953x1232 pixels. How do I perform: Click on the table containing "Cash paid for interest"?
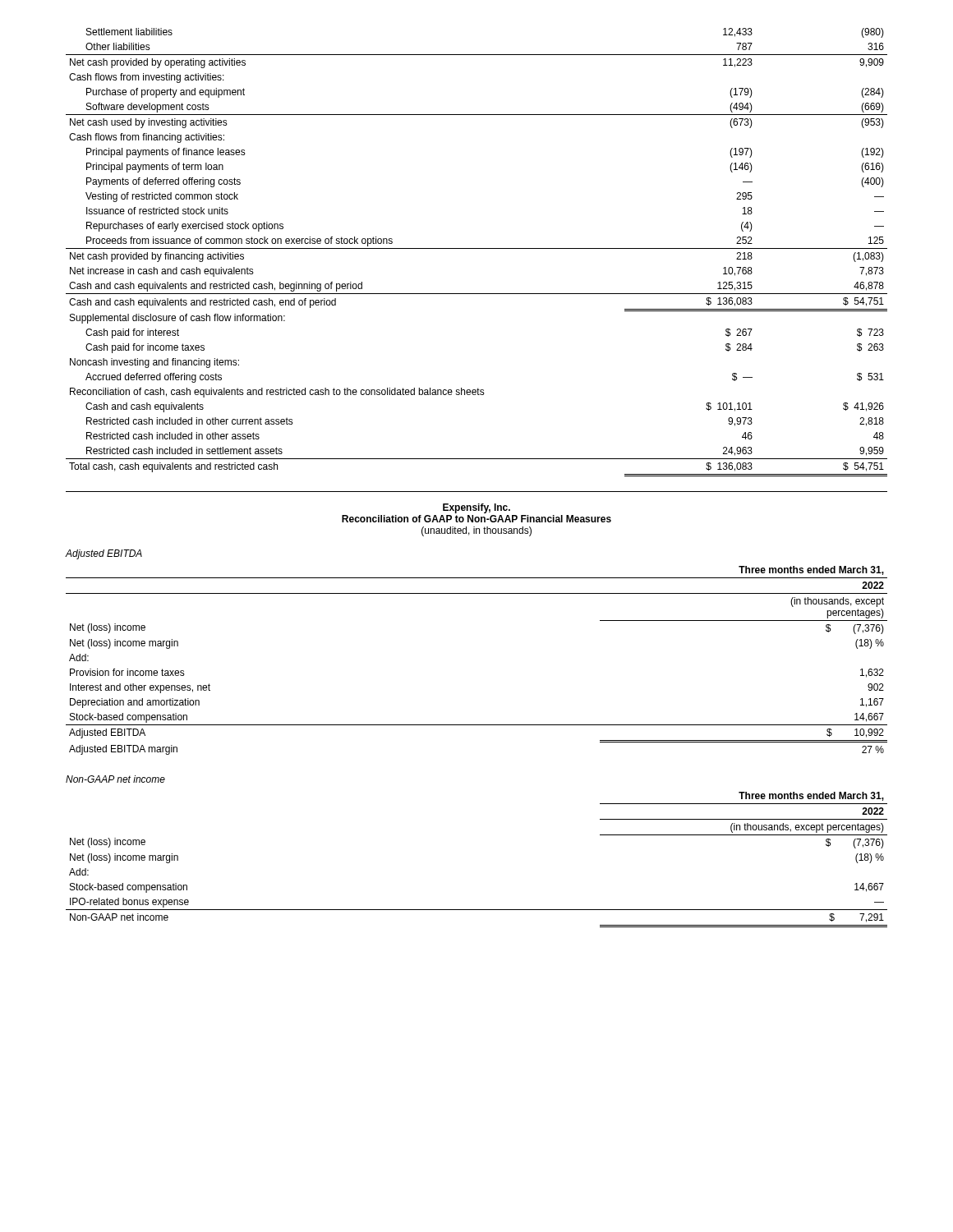476,250
